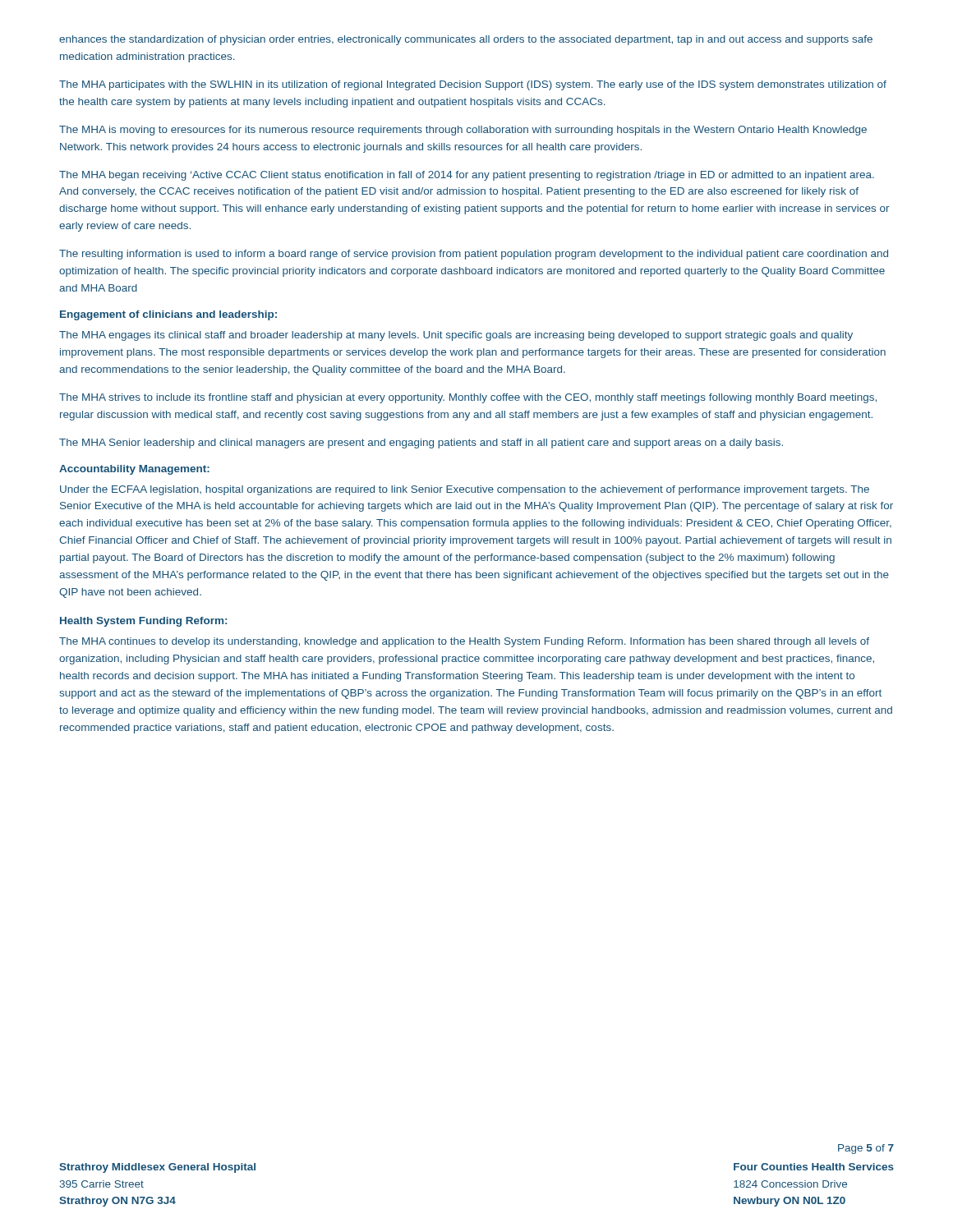Click on the text block that reads "The resulting information is used"

coord(474,271)
